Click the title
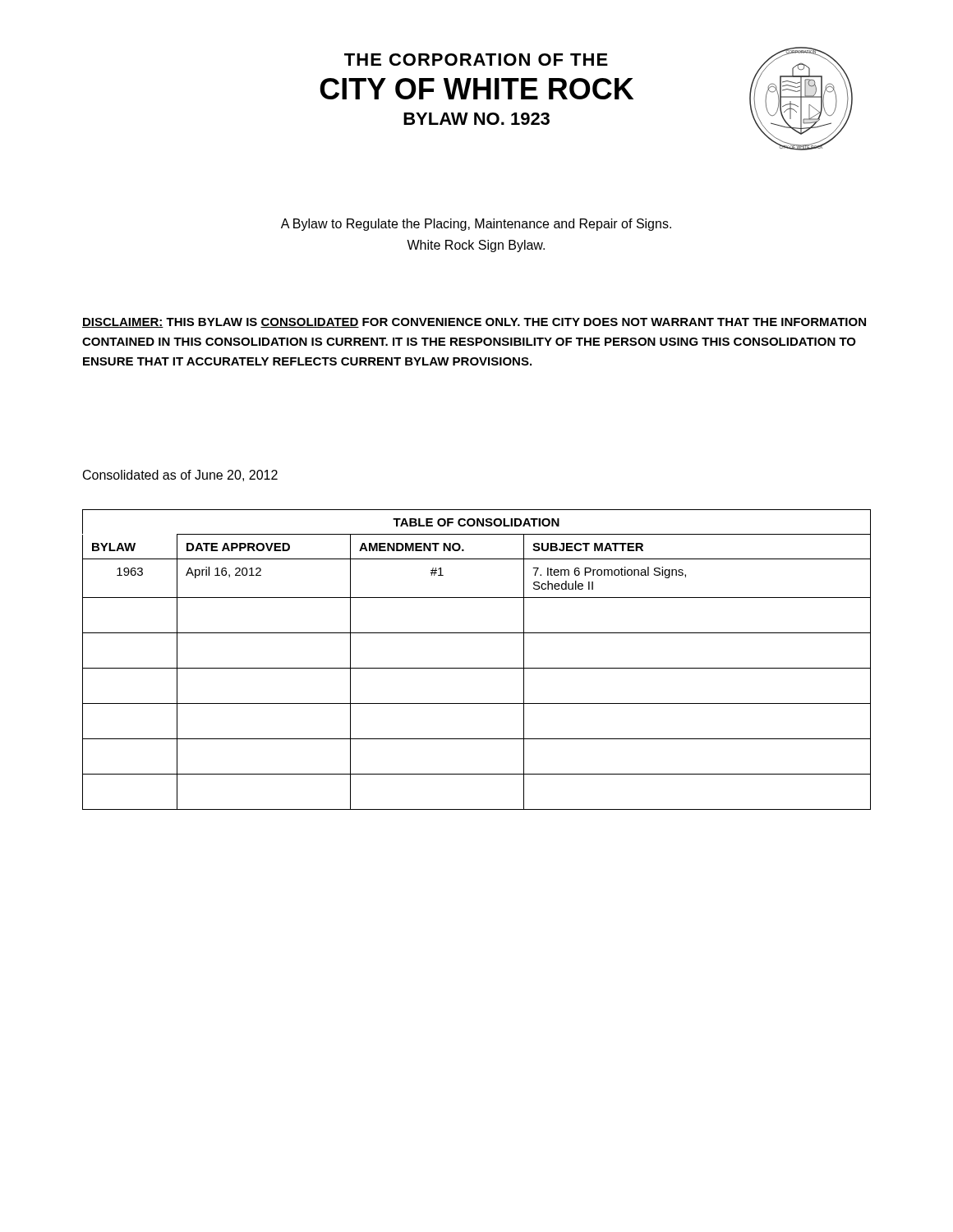 coord(476,90)
